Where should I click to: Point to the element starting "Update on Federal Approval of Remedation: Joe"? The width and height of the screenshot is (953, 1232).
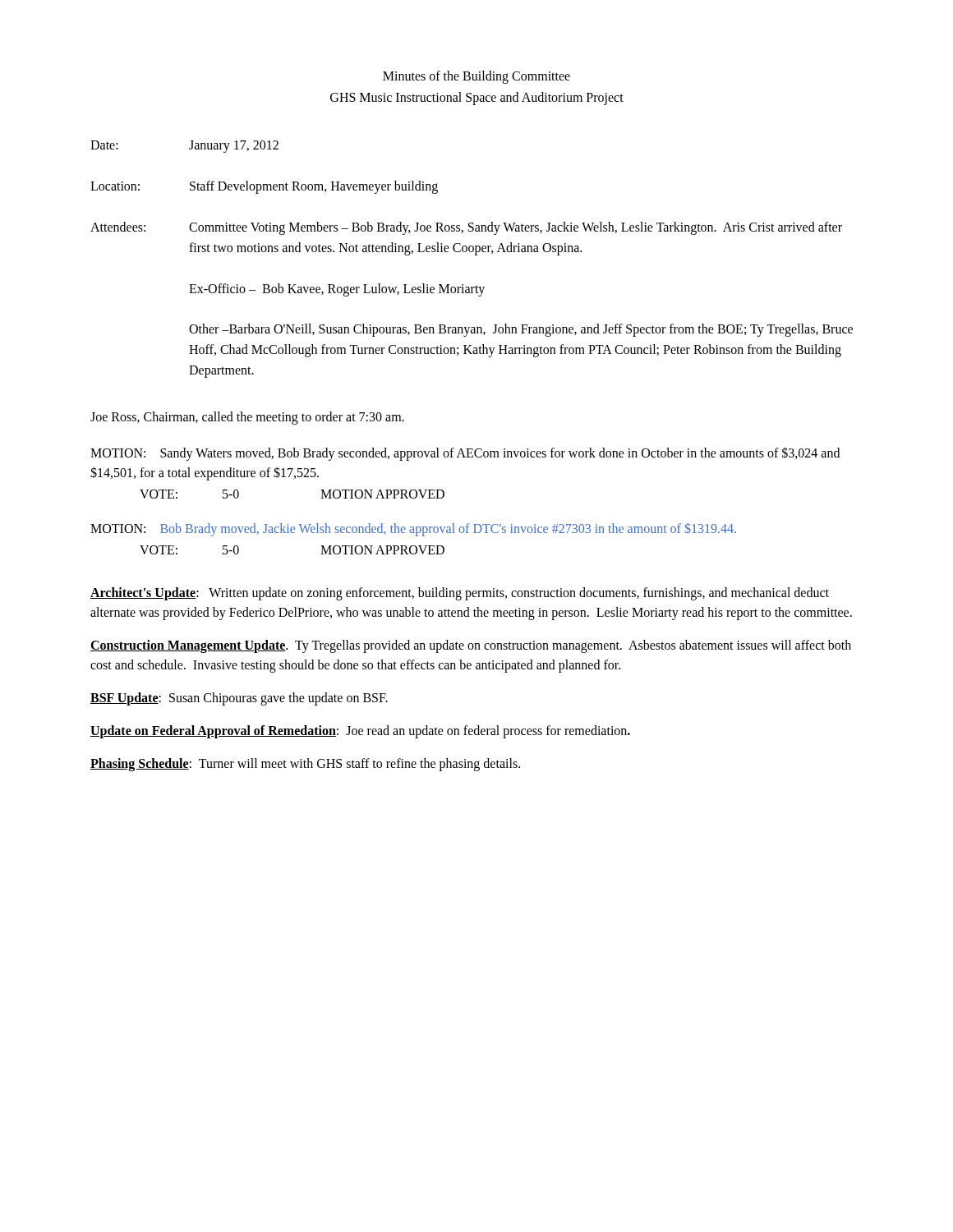360,730
